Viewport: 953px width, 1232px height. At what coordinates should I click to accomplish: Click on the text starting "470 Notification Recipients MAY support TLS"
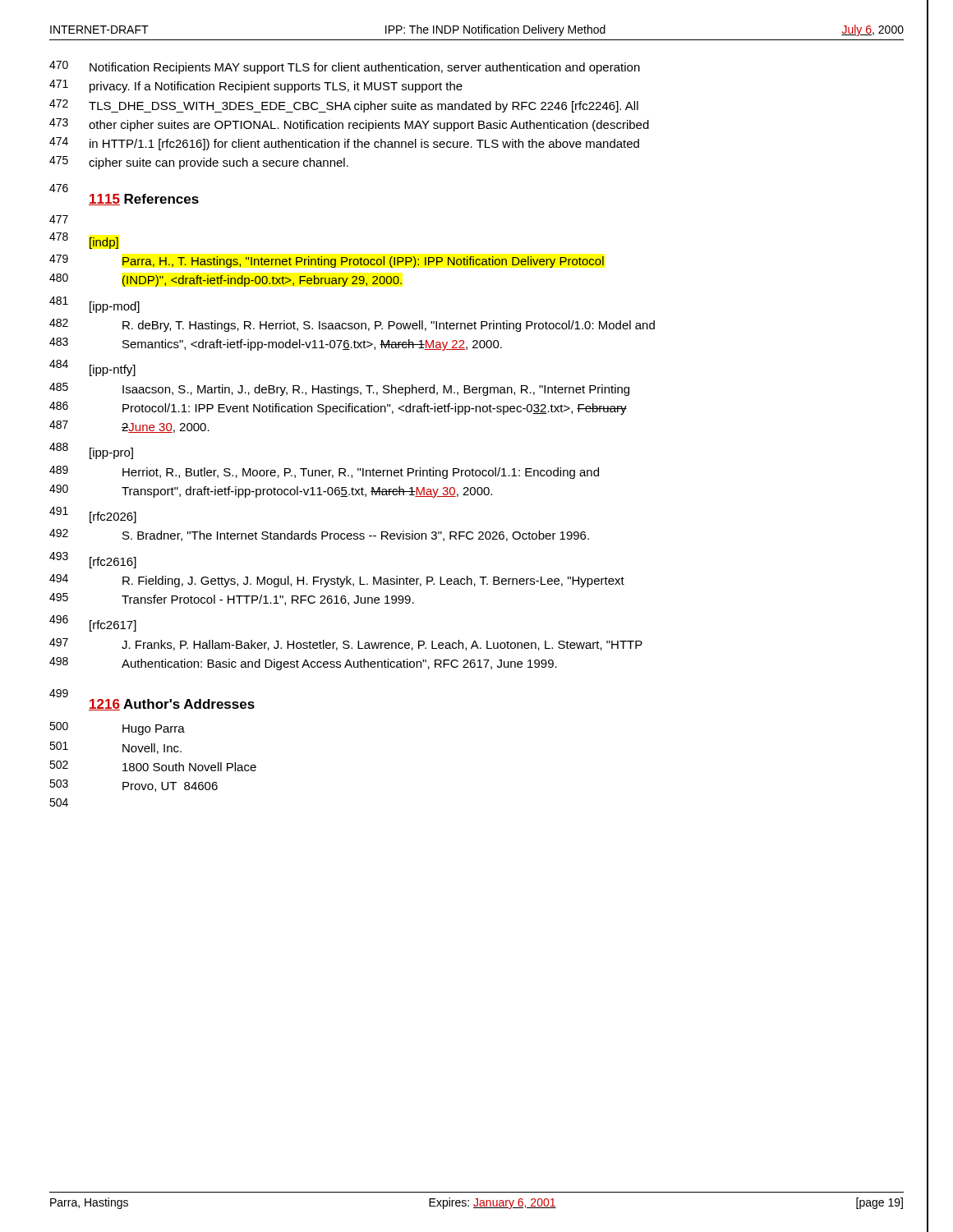[476, 115]
